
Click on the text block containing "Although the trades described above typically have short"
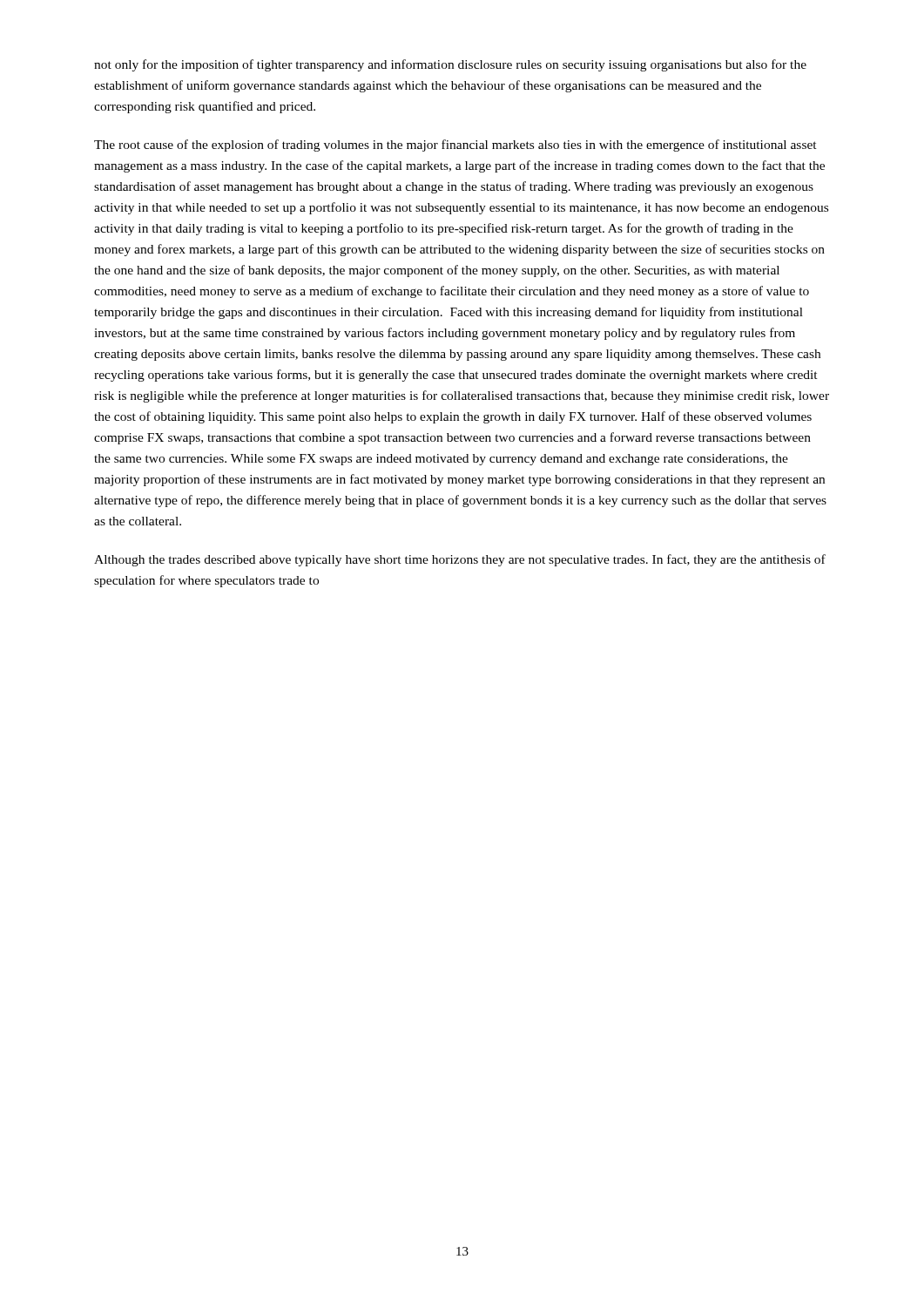(460, 570)
